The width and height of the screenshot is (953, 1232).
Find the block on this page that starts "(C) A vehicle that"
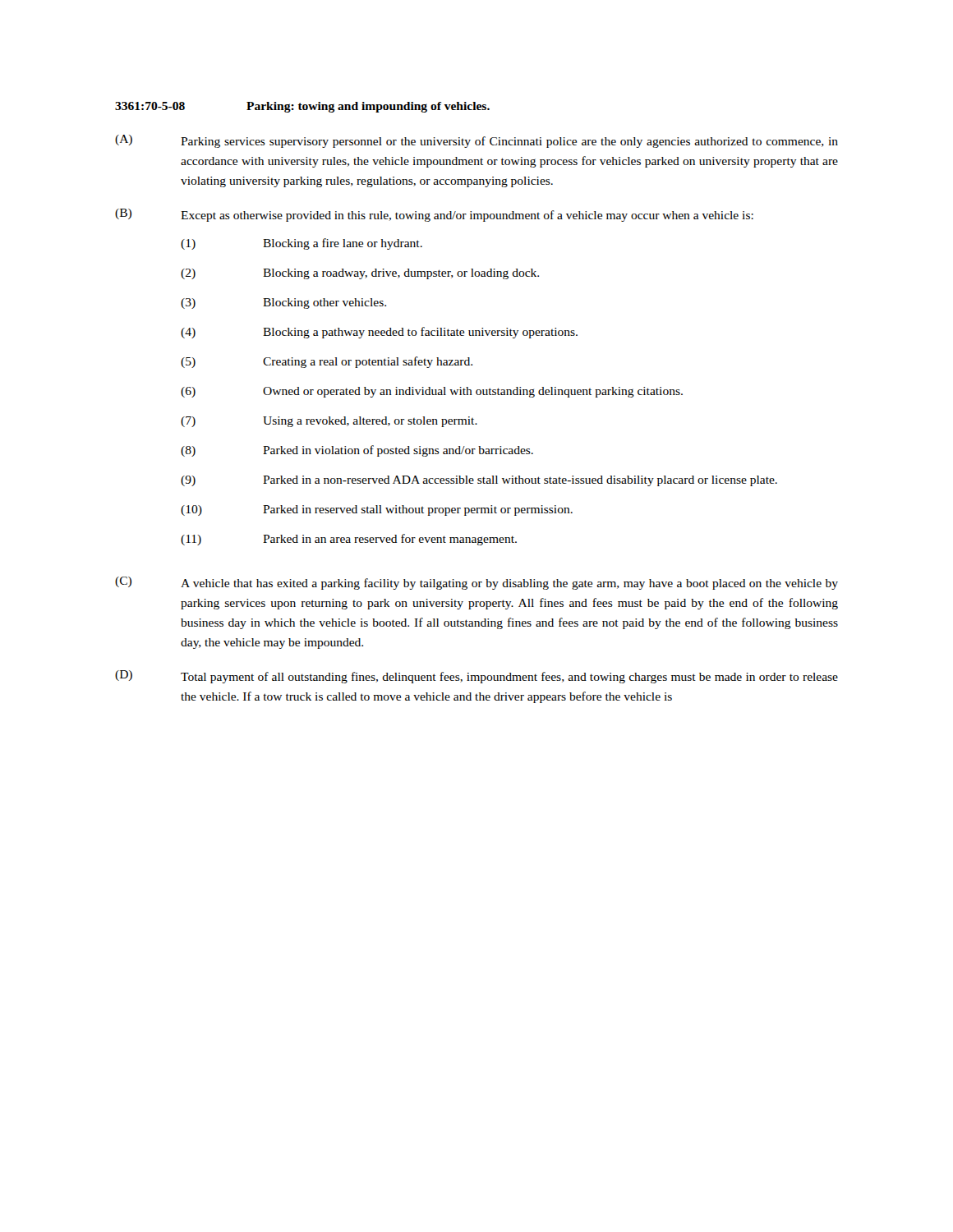(x=476, y=613)
